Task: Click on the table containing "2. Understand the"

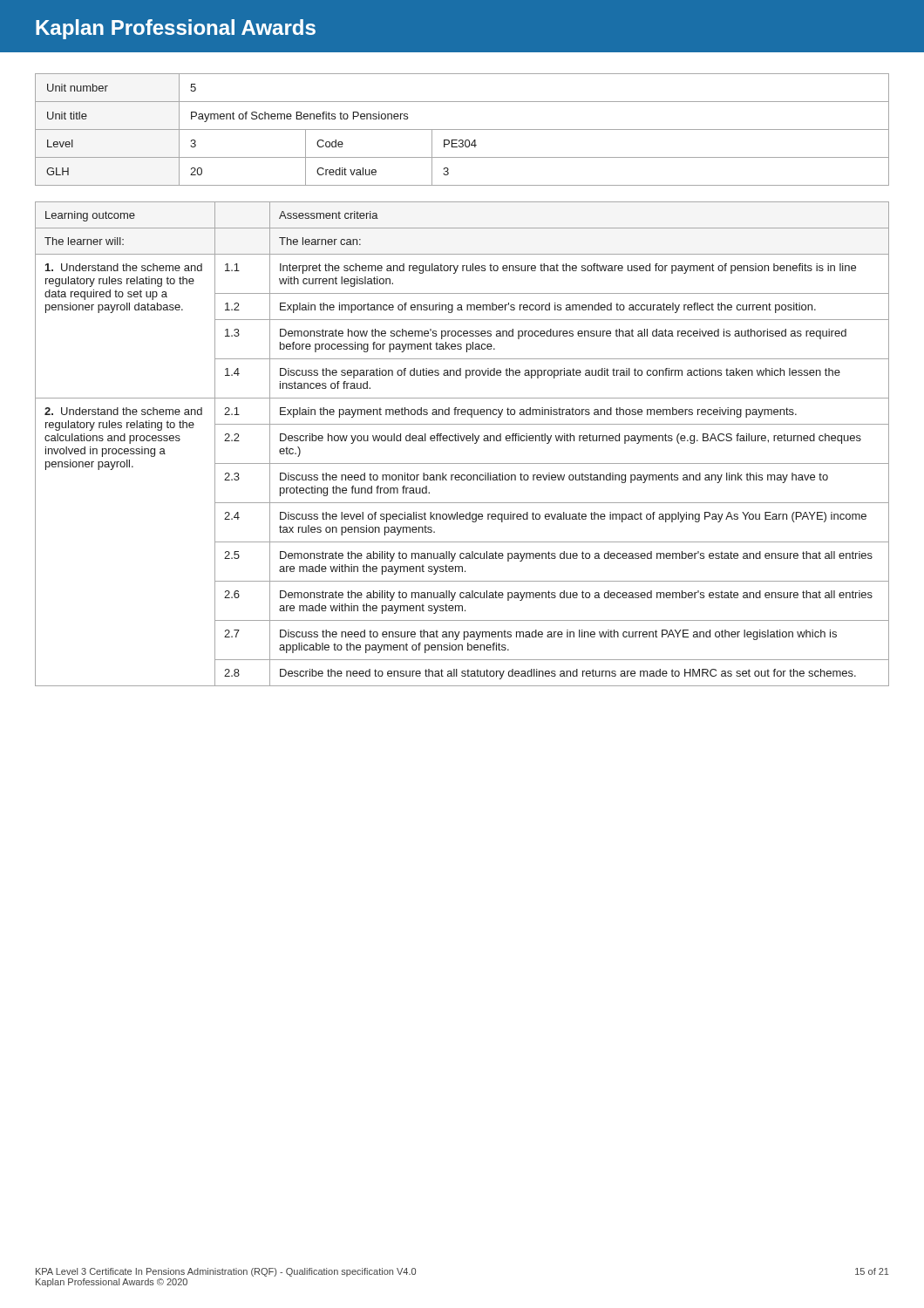Action: point(462,444)
